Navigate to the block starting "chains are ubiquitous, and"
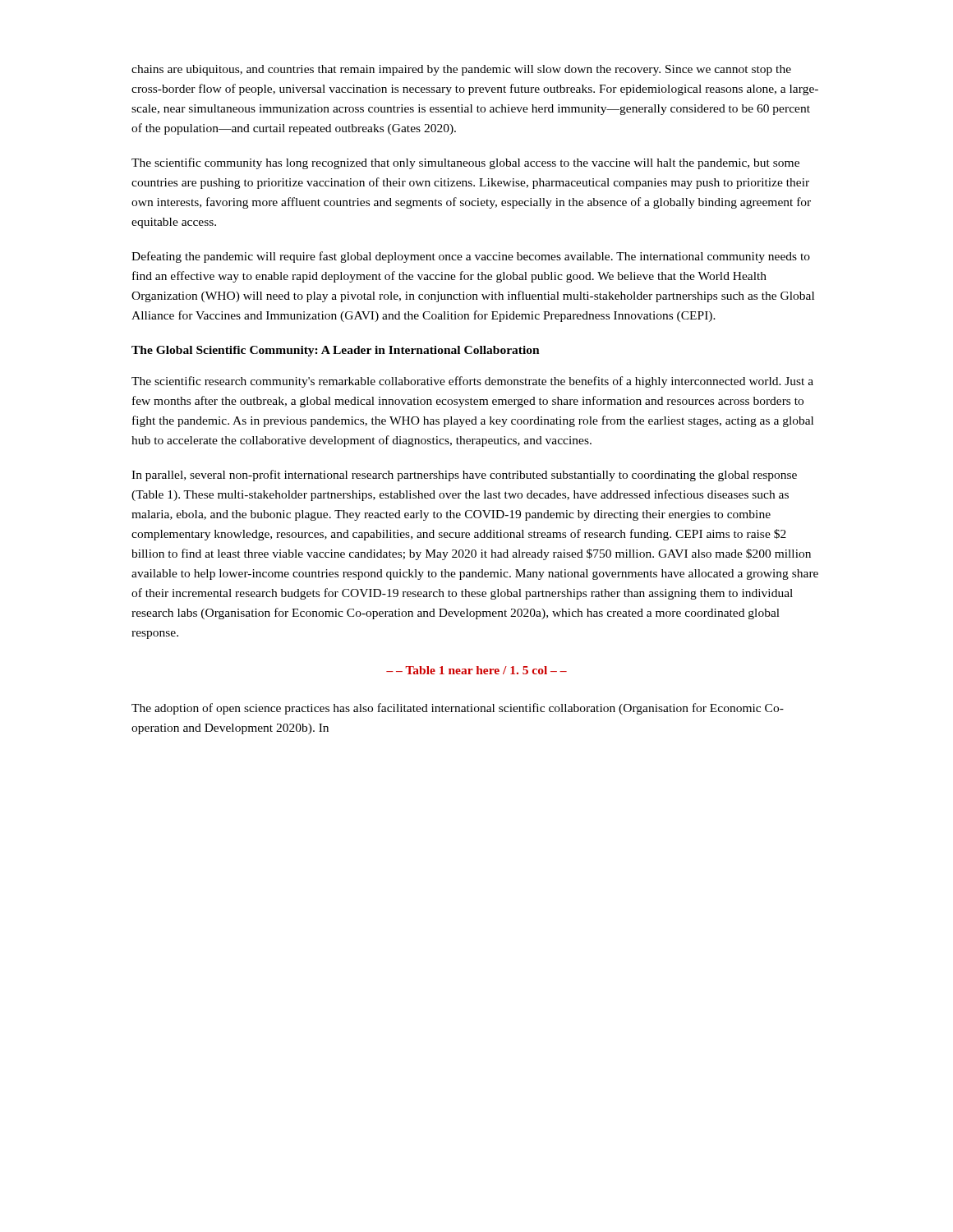953x1232 pixels. 475,98
